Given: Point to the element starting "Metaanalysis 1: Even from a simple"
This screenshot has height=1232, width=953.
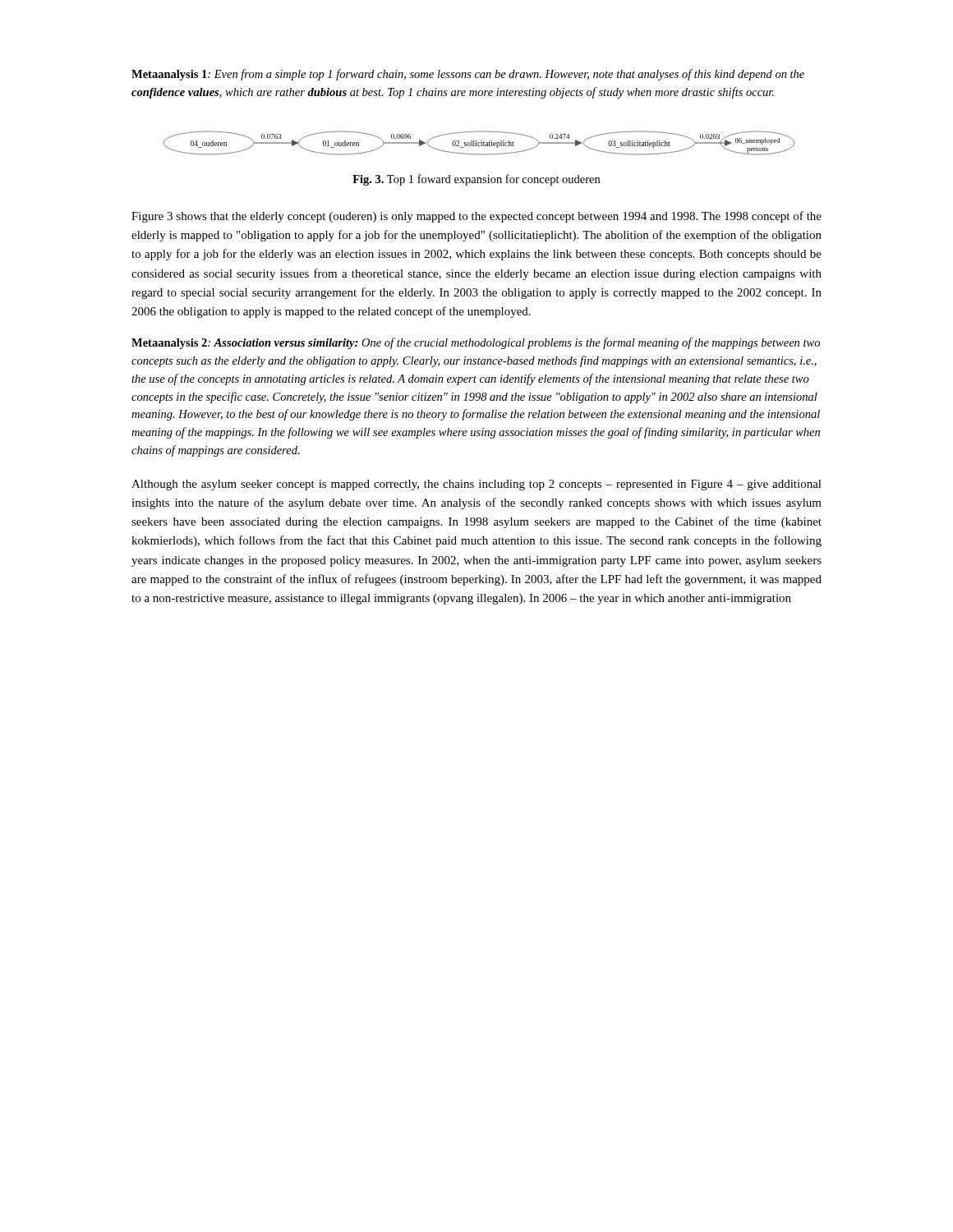Looking at the screenshot, I should 468,83.
